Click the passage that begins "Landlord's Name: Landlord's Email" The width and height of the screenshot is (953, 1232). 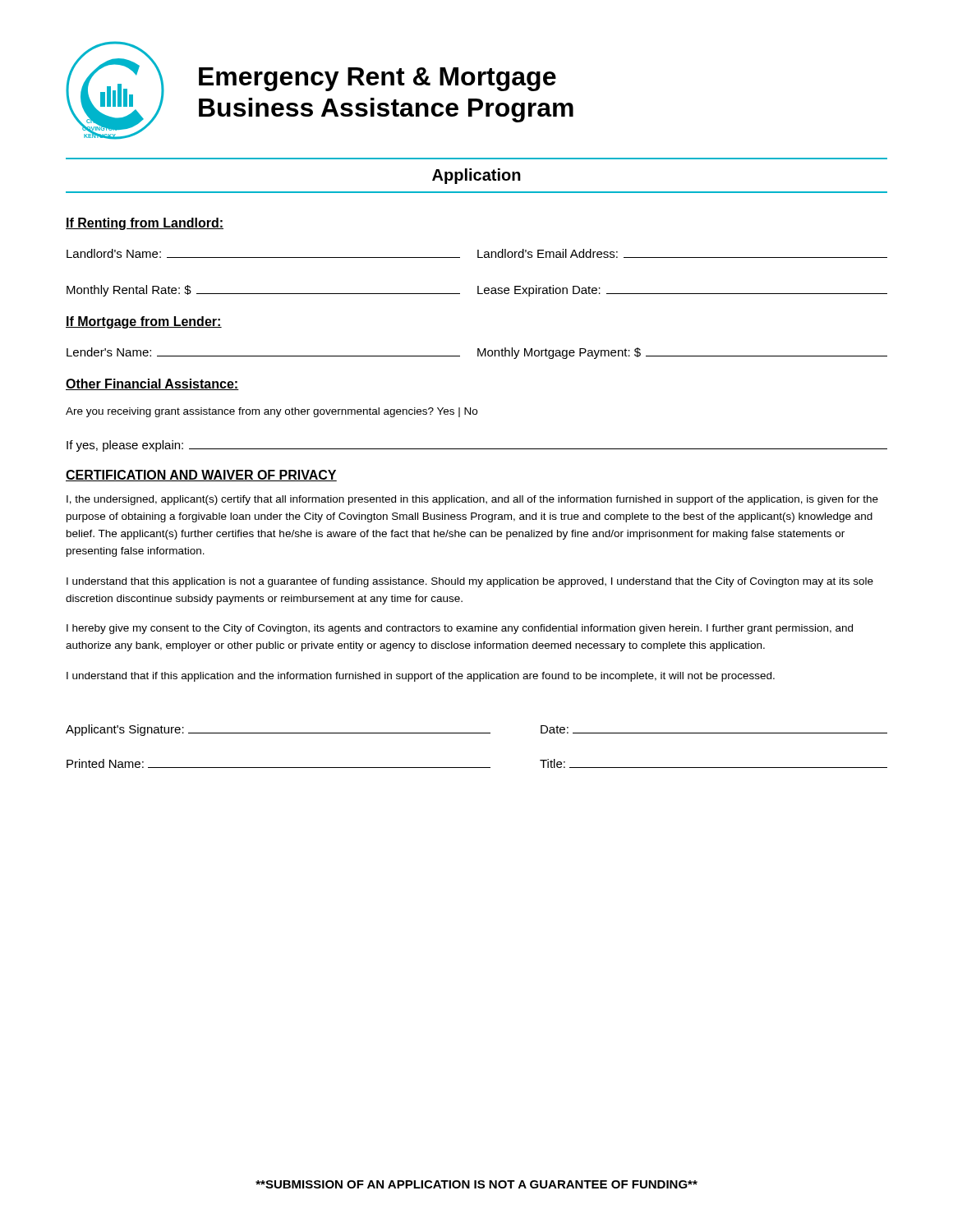pyautogui.click(x=476, y=251)
